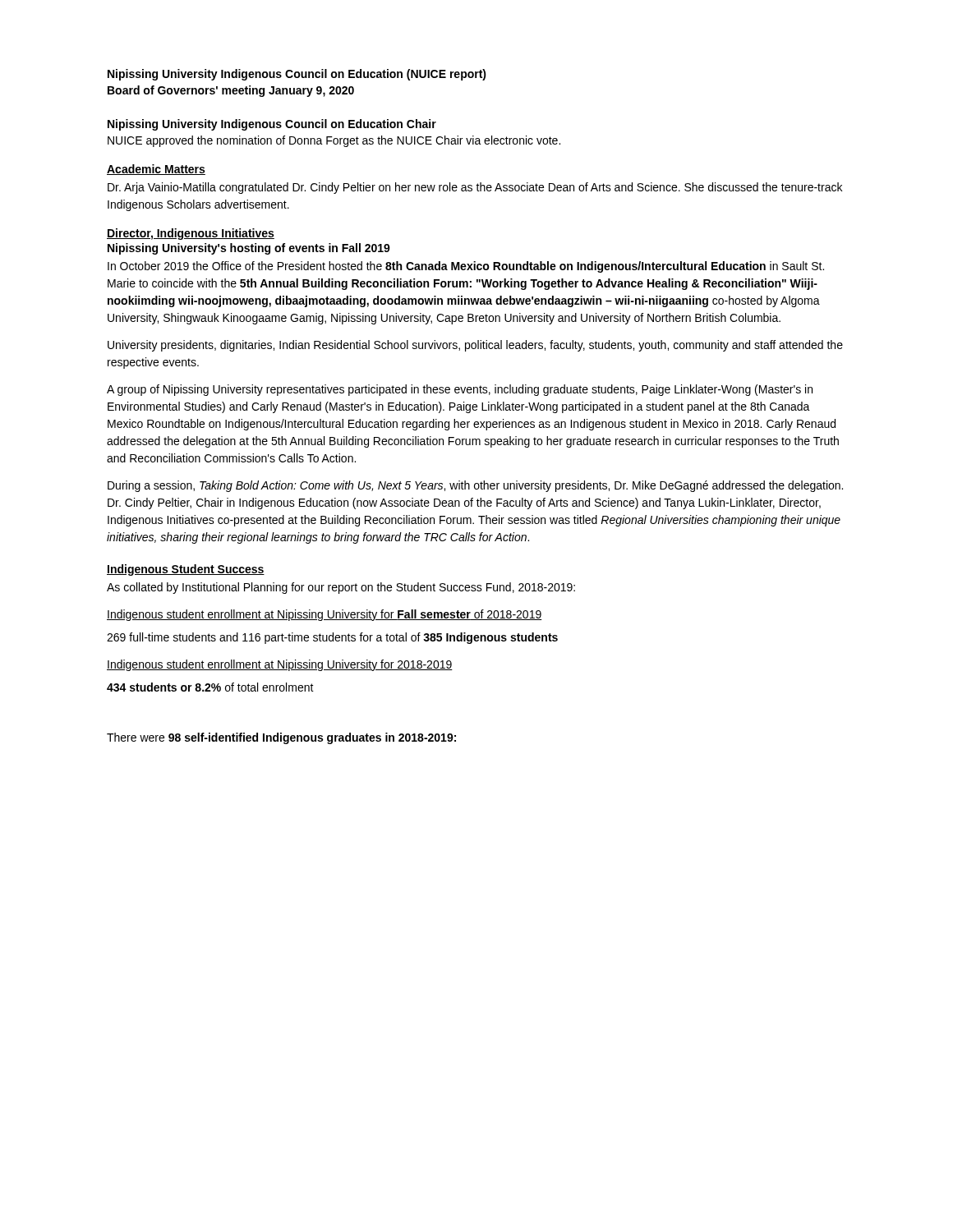Find the element starting "There were 98 self-identified"
Screen dimensions: 1232x953
[x=282, y=737]
